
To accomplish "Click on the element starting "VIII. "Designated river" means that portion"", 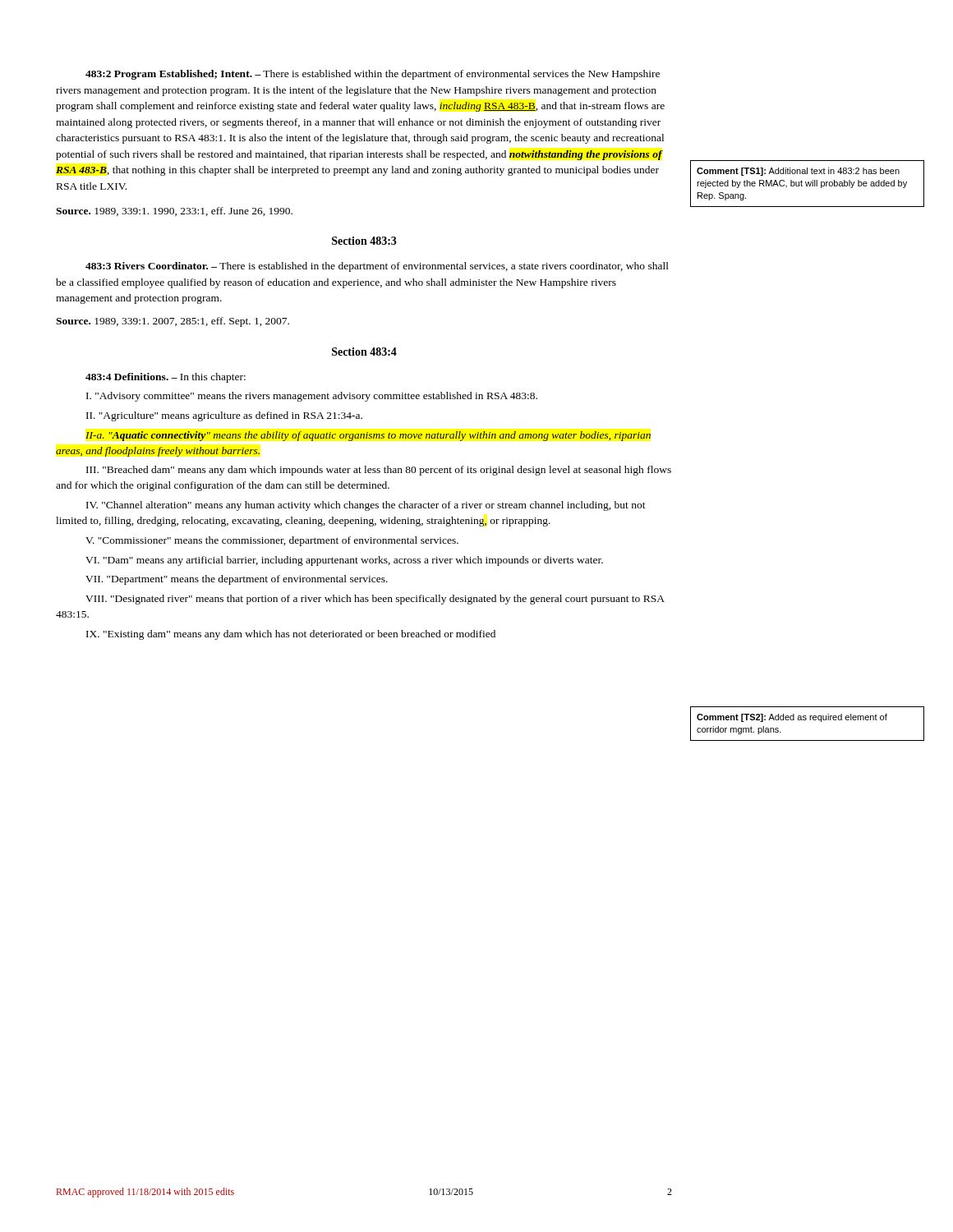I will 364,606.
